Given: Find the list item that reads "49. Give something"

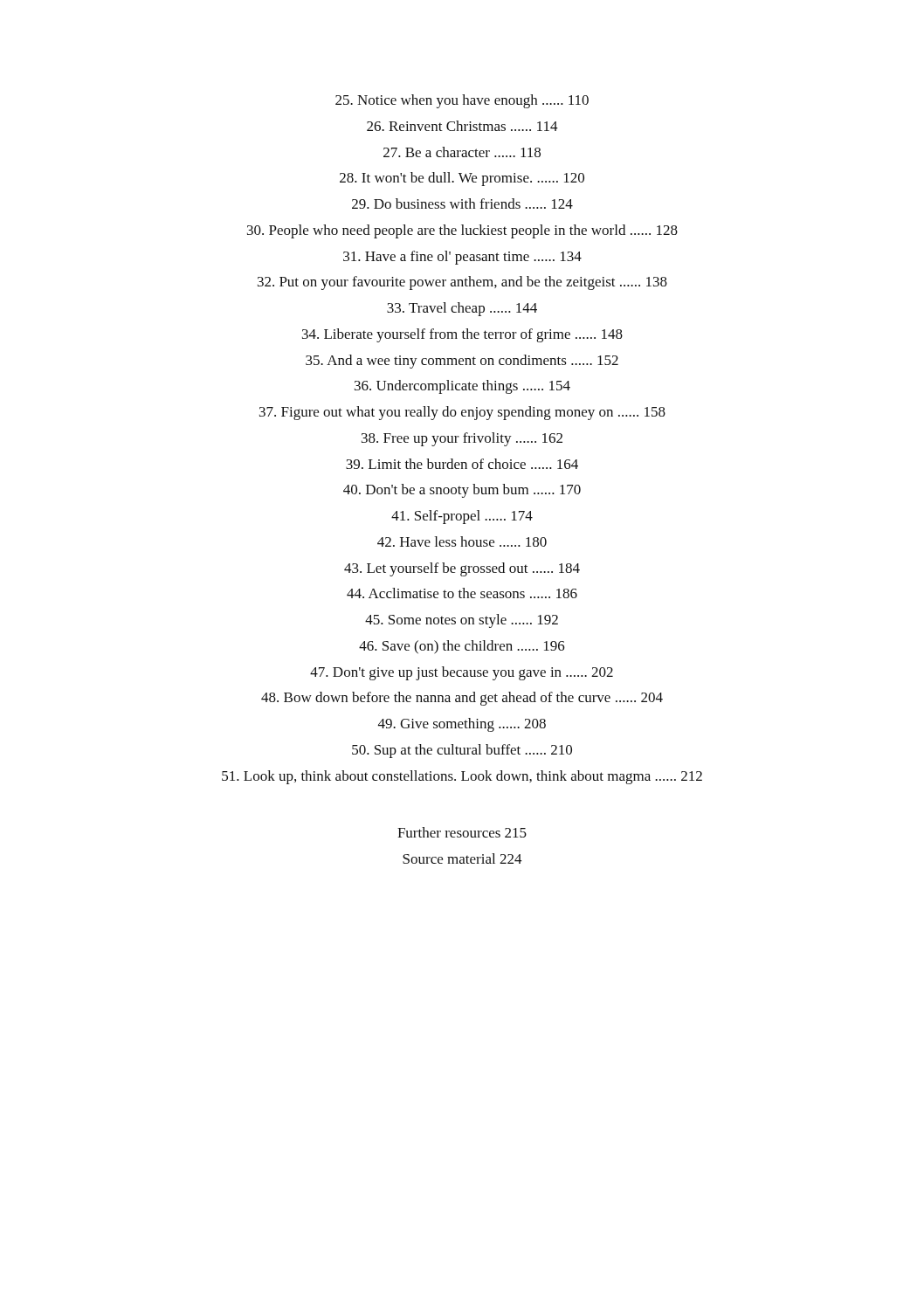Looking at the screenshot, I should [462, 724].
